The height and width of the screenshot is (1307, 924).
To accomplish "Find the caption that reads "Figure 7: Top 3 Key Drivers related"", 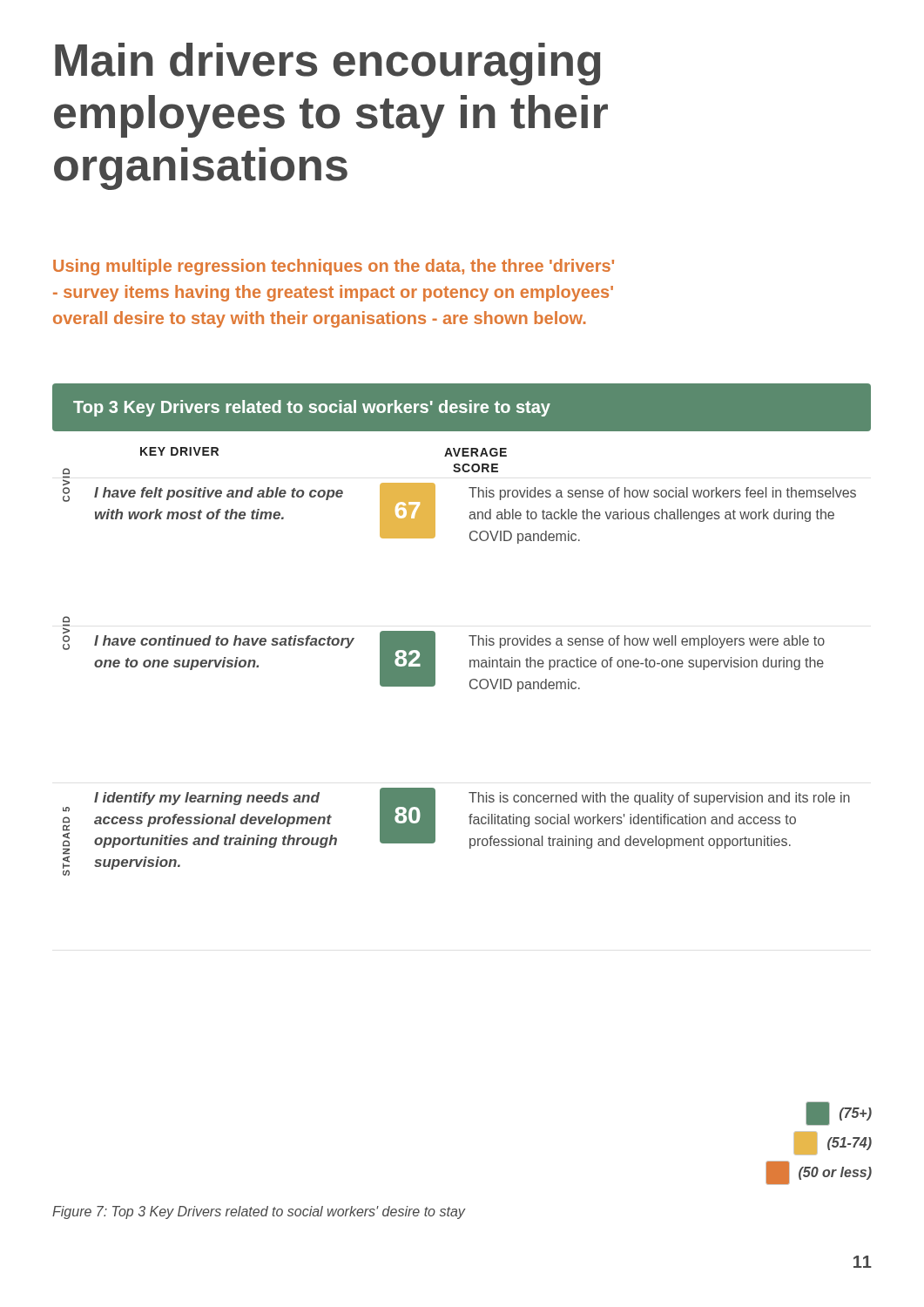I will coord(259,1212).
